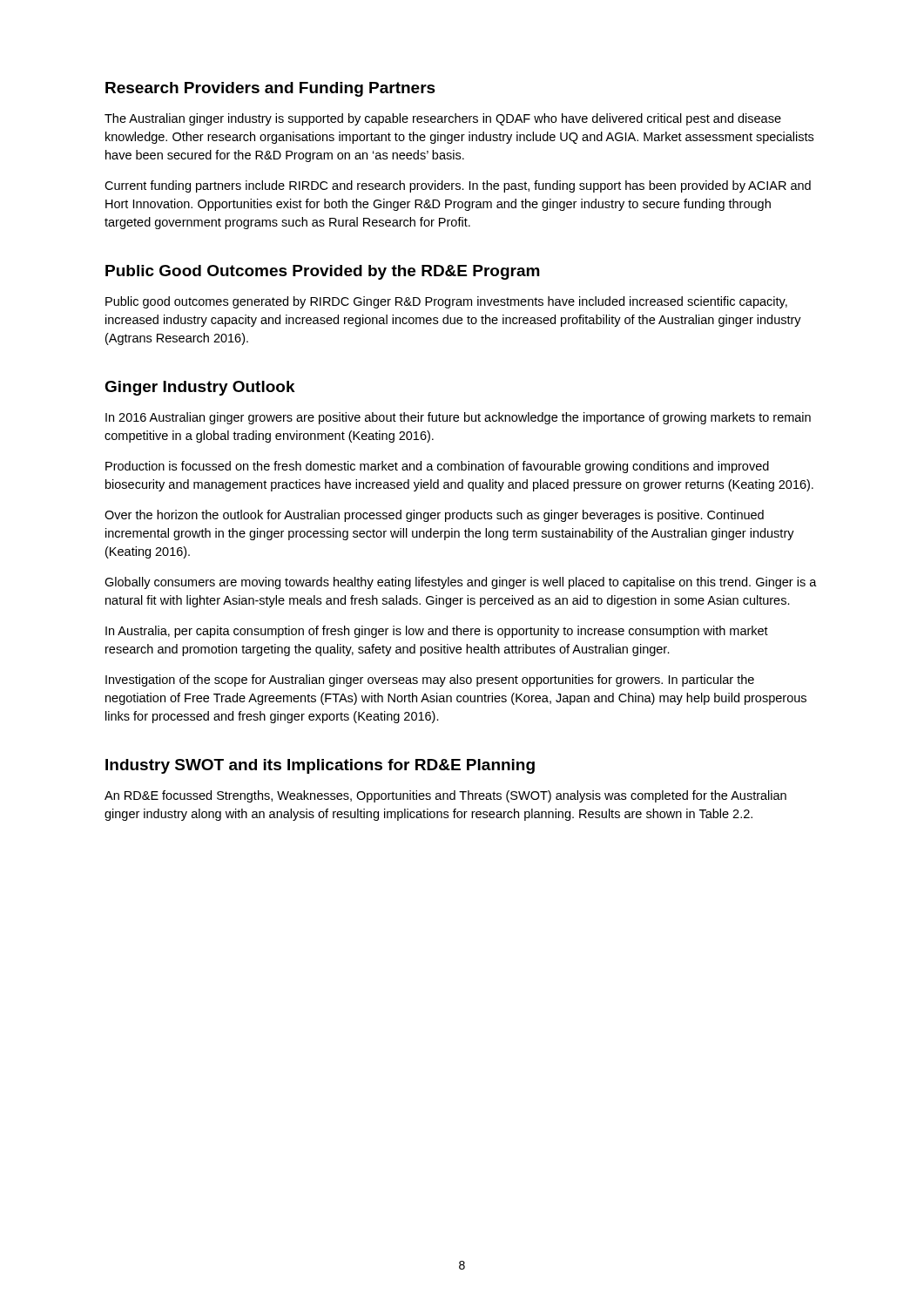Locate the element starting "The Australian ginger"

[x=459, y=137]
